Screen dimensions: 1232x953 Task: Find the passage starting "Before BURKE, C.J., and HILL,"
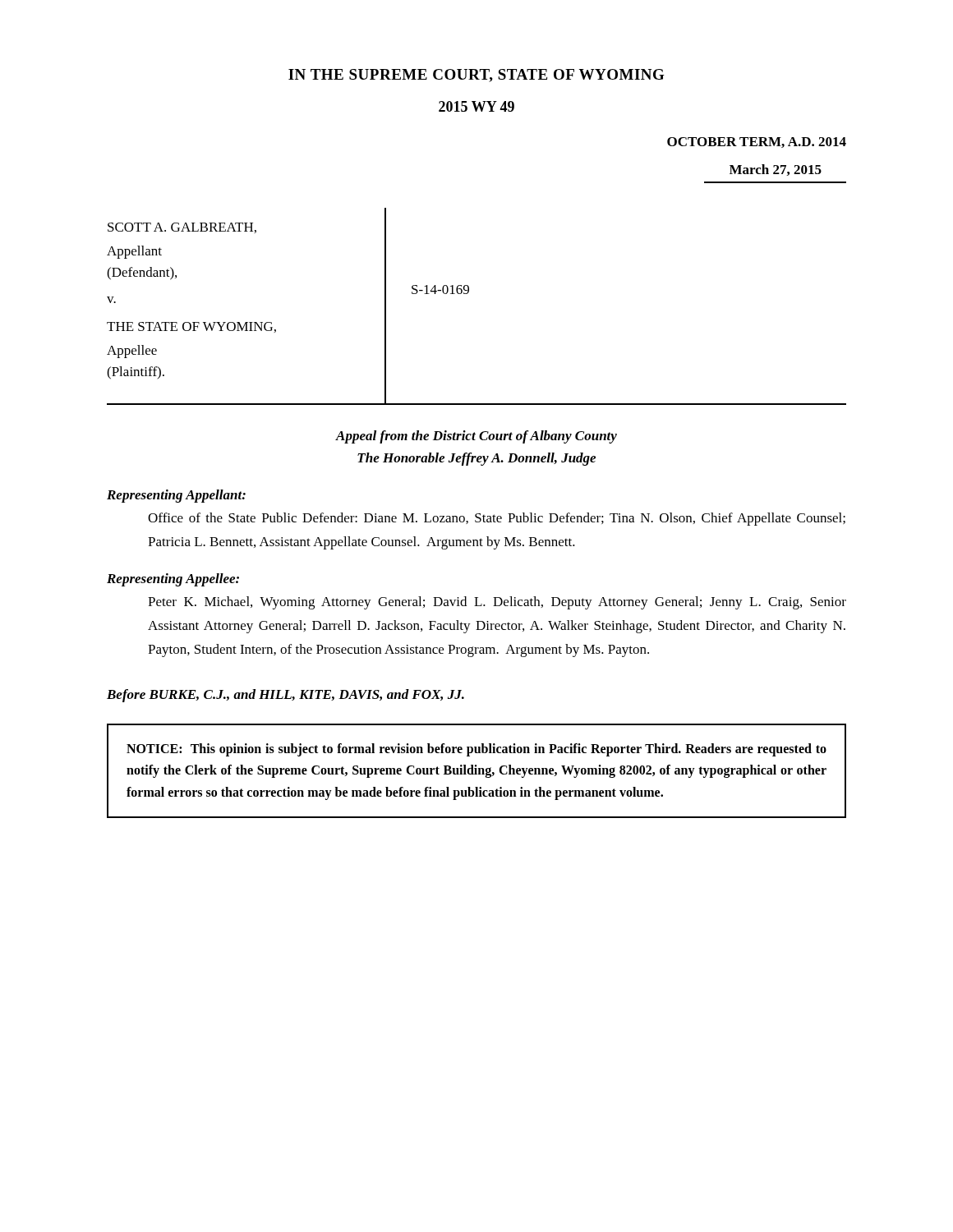coord(286,694)
